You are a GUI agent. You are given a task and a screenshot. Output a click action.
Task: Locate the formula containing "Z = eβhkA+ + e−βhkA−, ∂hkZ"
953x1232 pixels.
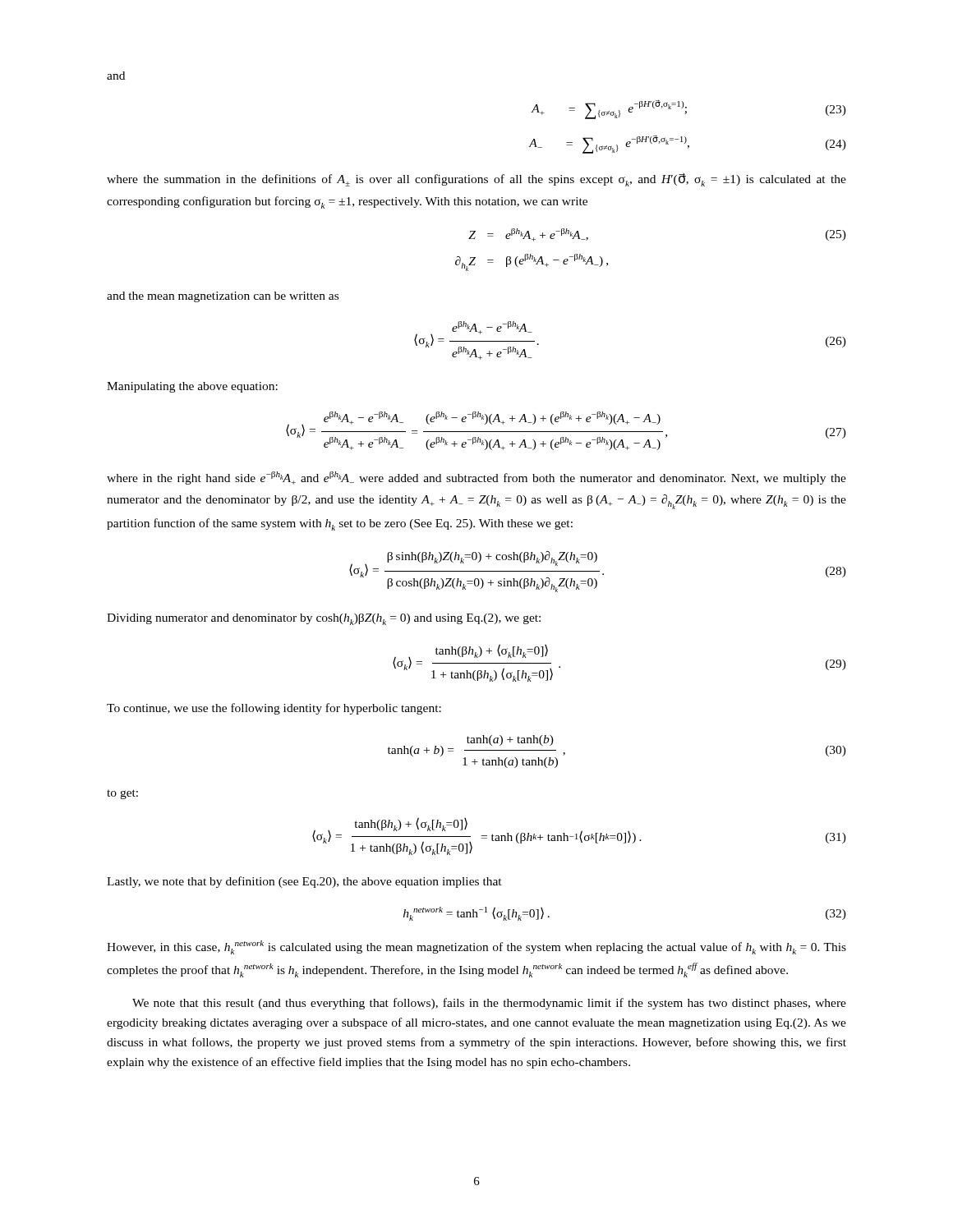(476, 249)
